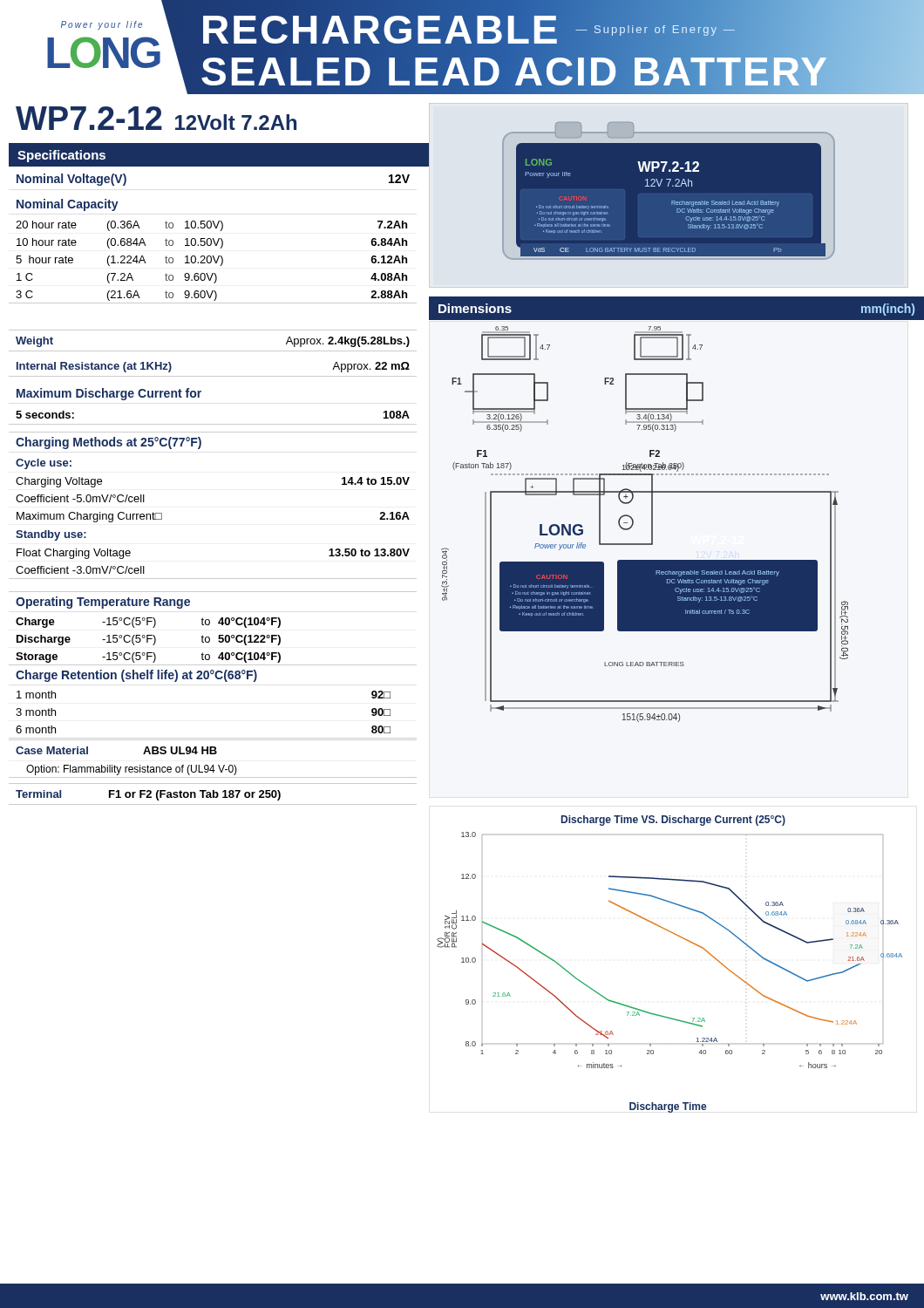Viewport: 924px width, 1308px height.
Task: Select the table that reads "-15°C(5°F)"
Action: pyautogui.click(x=213, y=639)
